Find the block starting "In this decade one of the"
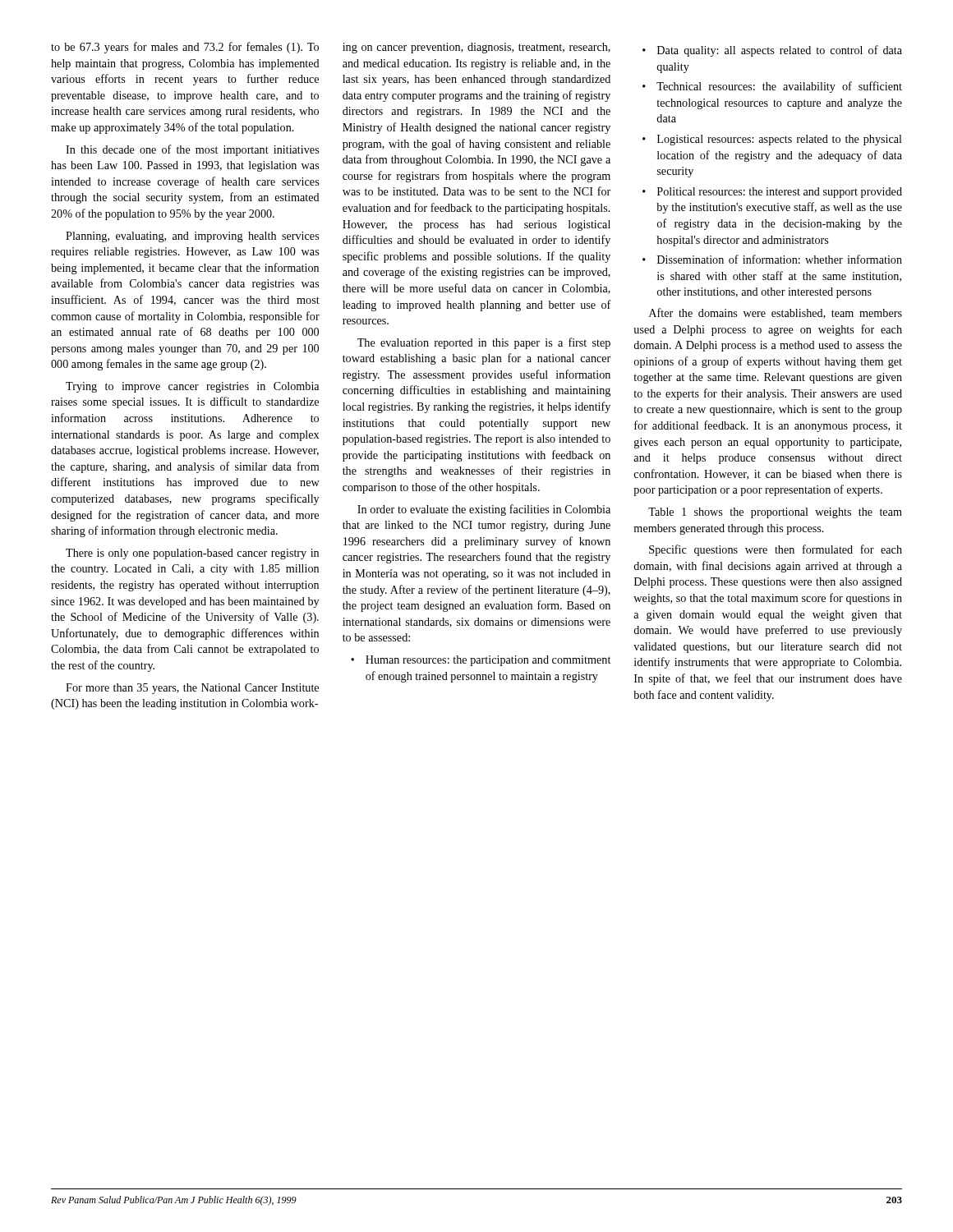This screenshot has width=953, height=1232. (x=185, y=182)
